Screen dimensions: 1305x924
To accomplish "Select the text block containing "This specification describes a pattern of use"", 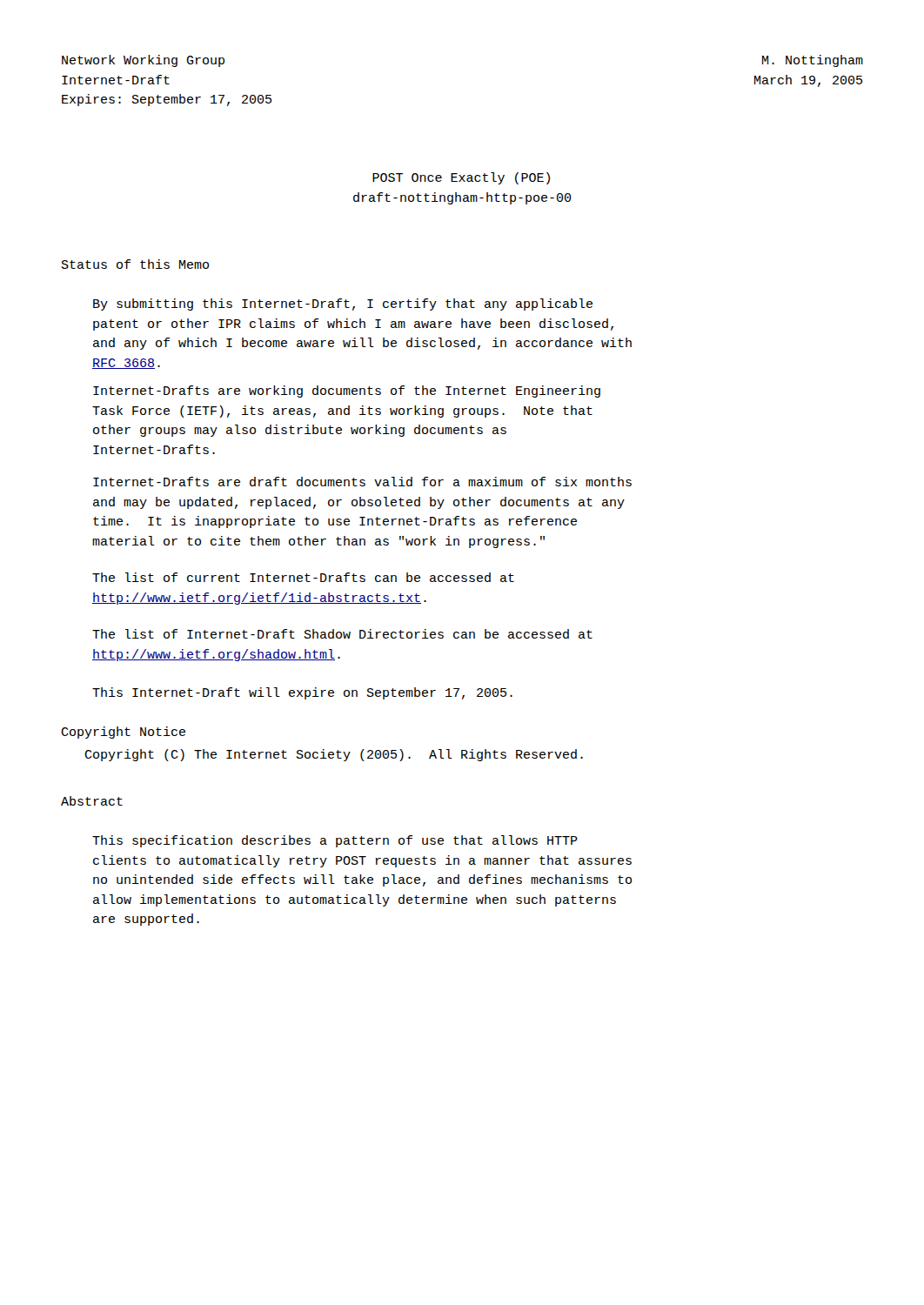I will pyautogui.click(x=362, y=881).
